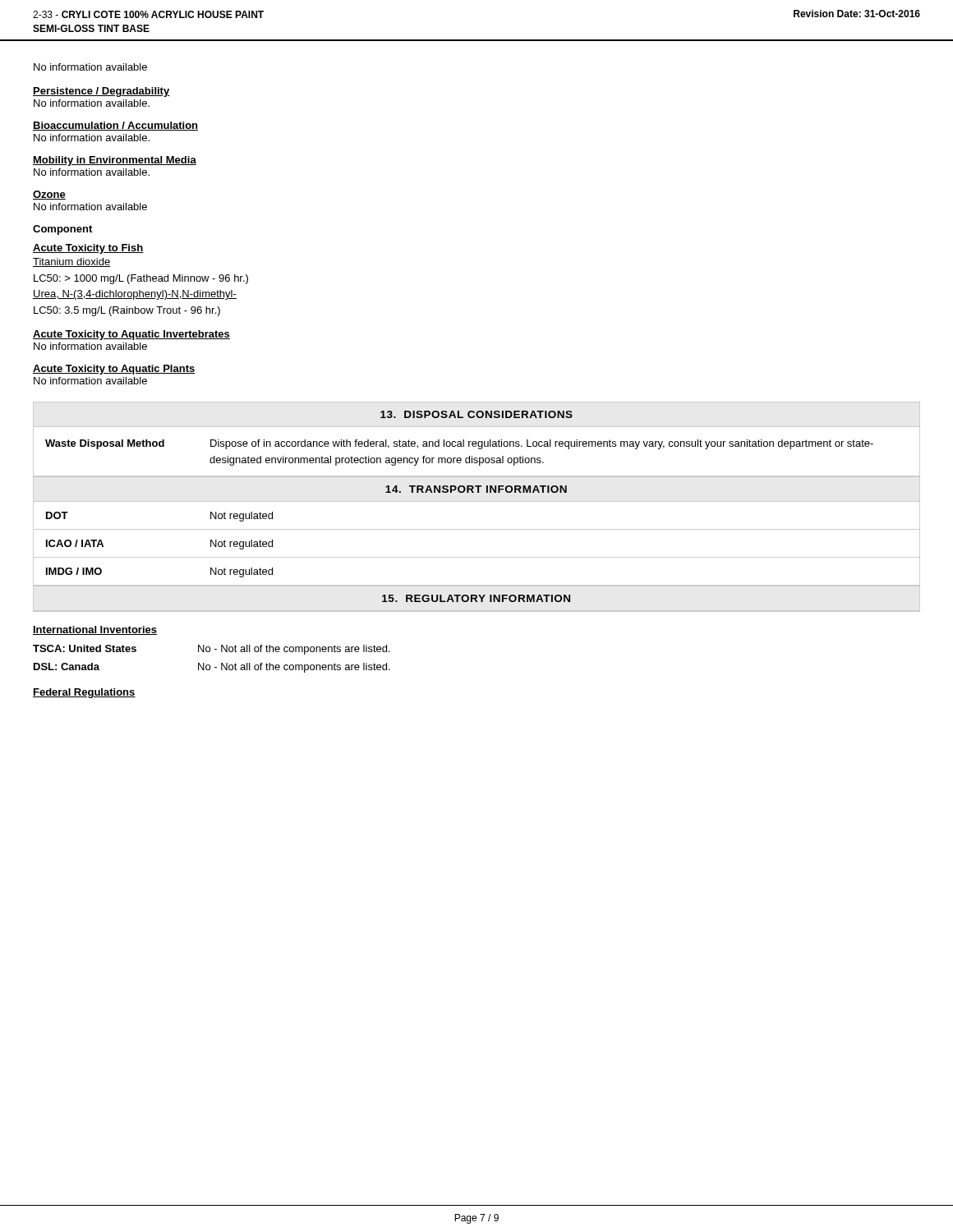Select the section header that reads "Acute Toxicity to Aquatic Invertebrates"
953x1232 pixels.
(131, 334)
